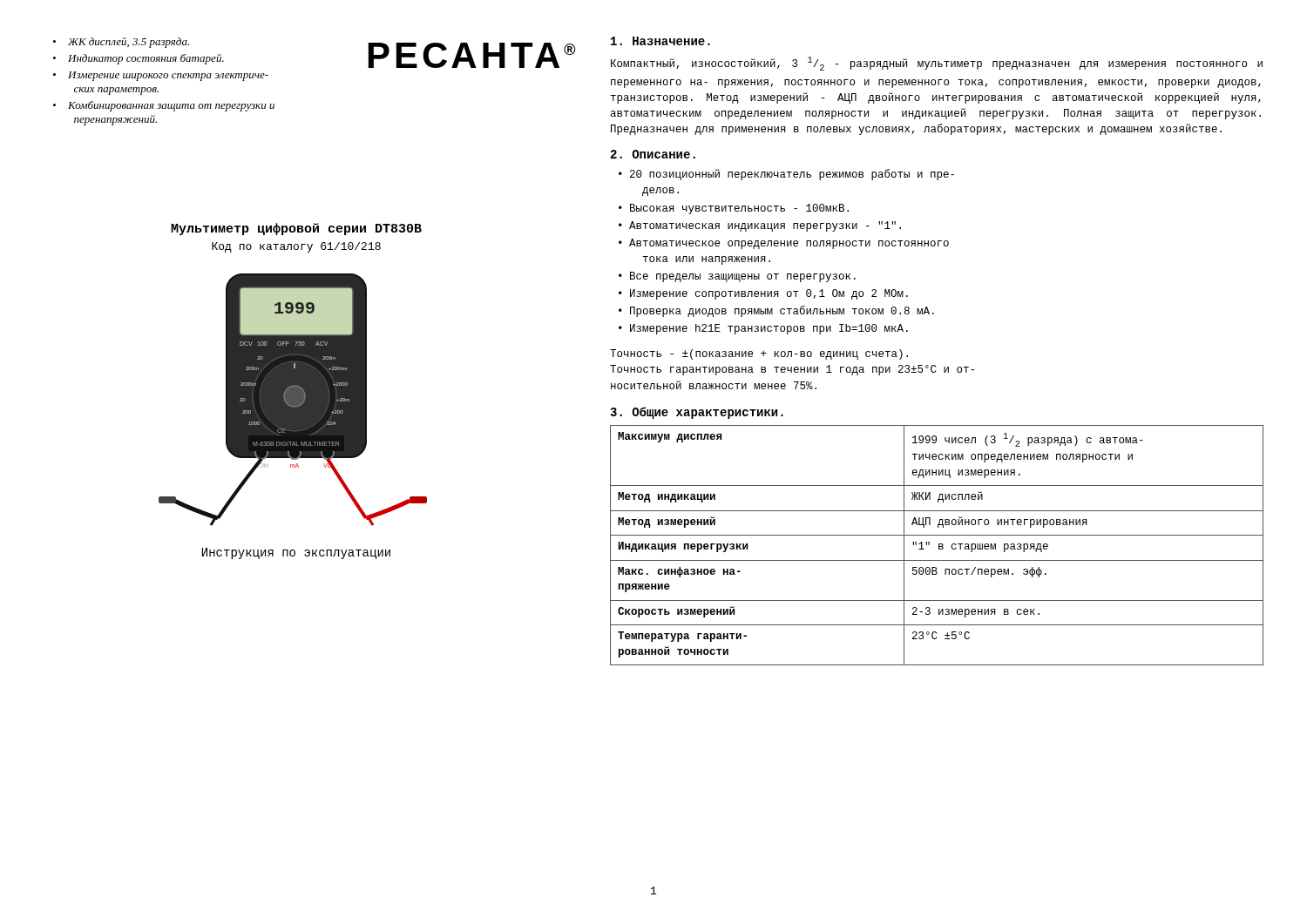Point to the block beginning "Компактный, износостойкий, 3"

point(937,95)
